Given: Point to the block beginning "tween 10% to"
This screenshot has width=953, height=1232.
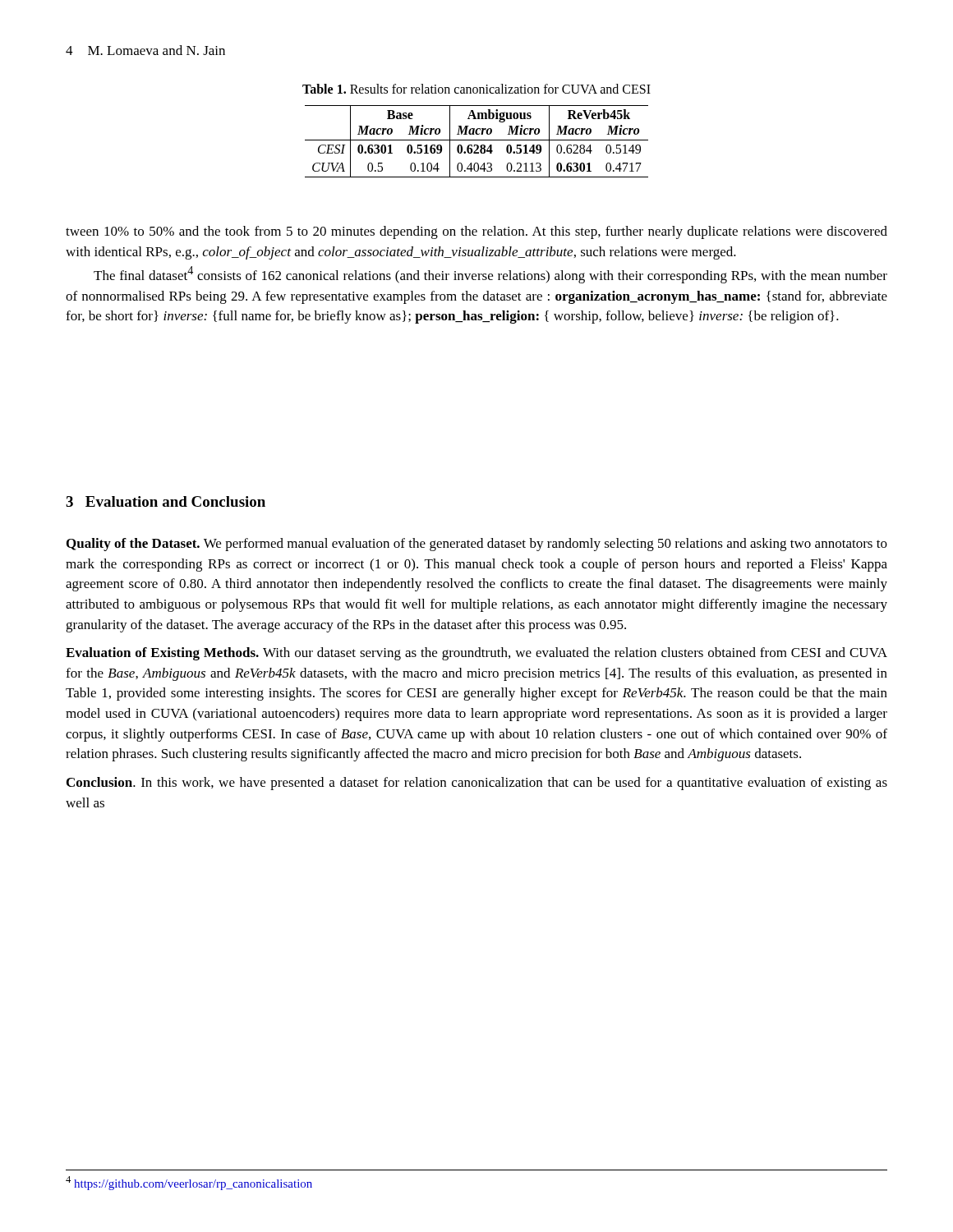Looking at the screenshot, I should pyautogui.click(x=476, y=274).
